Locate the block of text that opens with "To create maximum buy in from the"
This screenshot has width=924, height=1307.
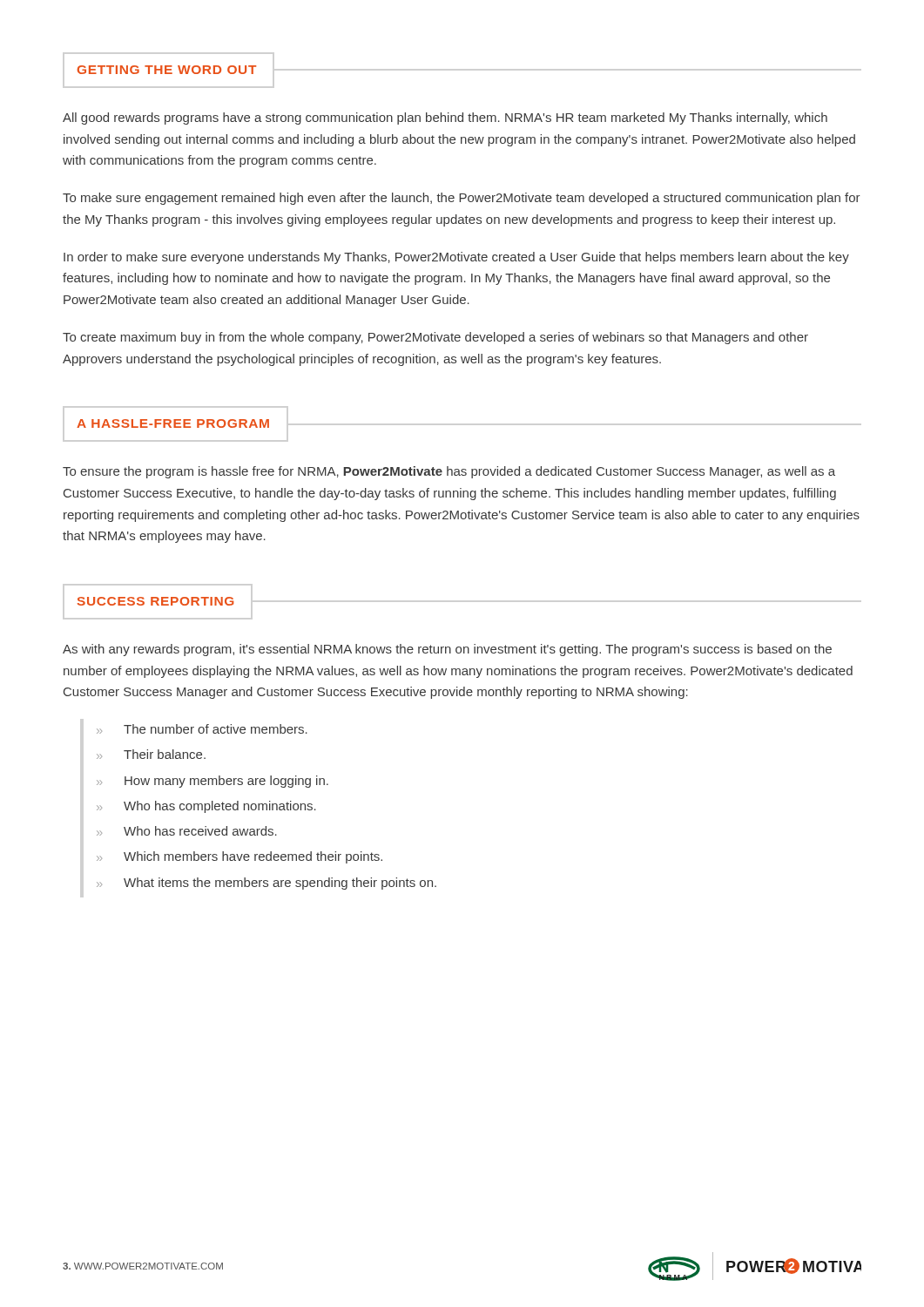click(435, 347)
